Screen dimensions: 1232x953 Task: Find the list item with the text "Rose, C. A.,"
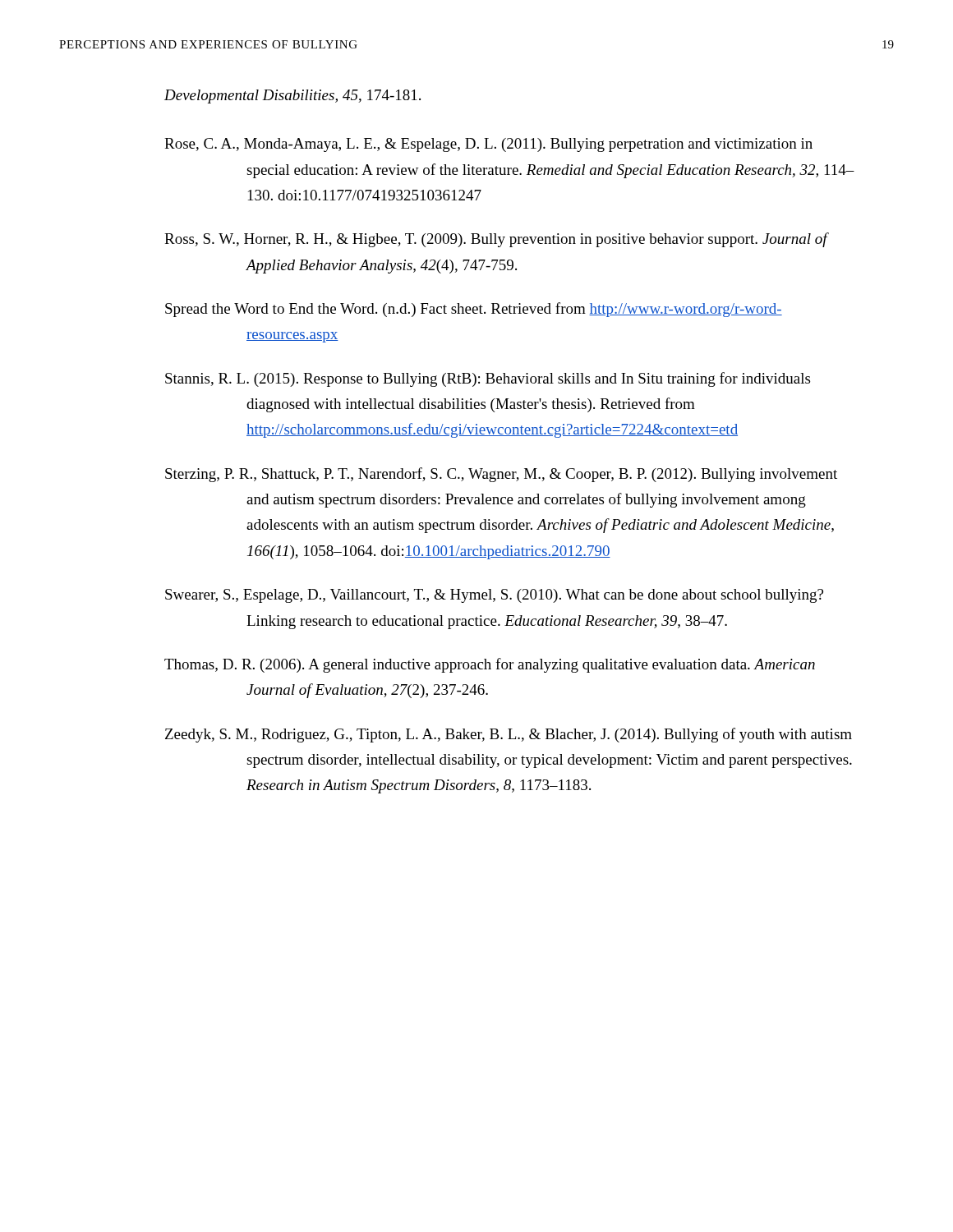point(509,169)
